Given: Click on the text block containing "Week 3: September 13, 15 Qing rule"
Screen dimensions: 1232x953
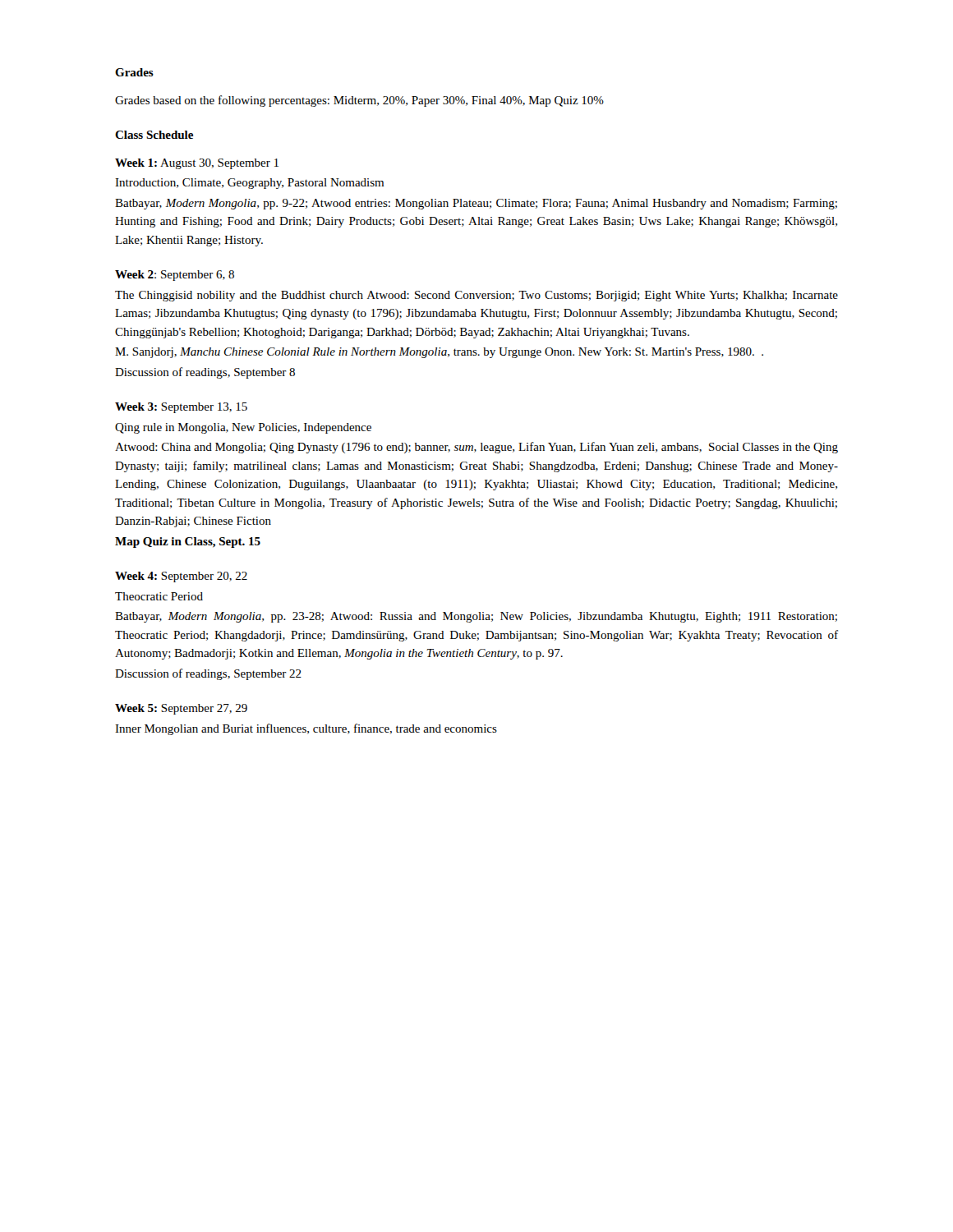Looking at the screenshot, I should point(476,474).
